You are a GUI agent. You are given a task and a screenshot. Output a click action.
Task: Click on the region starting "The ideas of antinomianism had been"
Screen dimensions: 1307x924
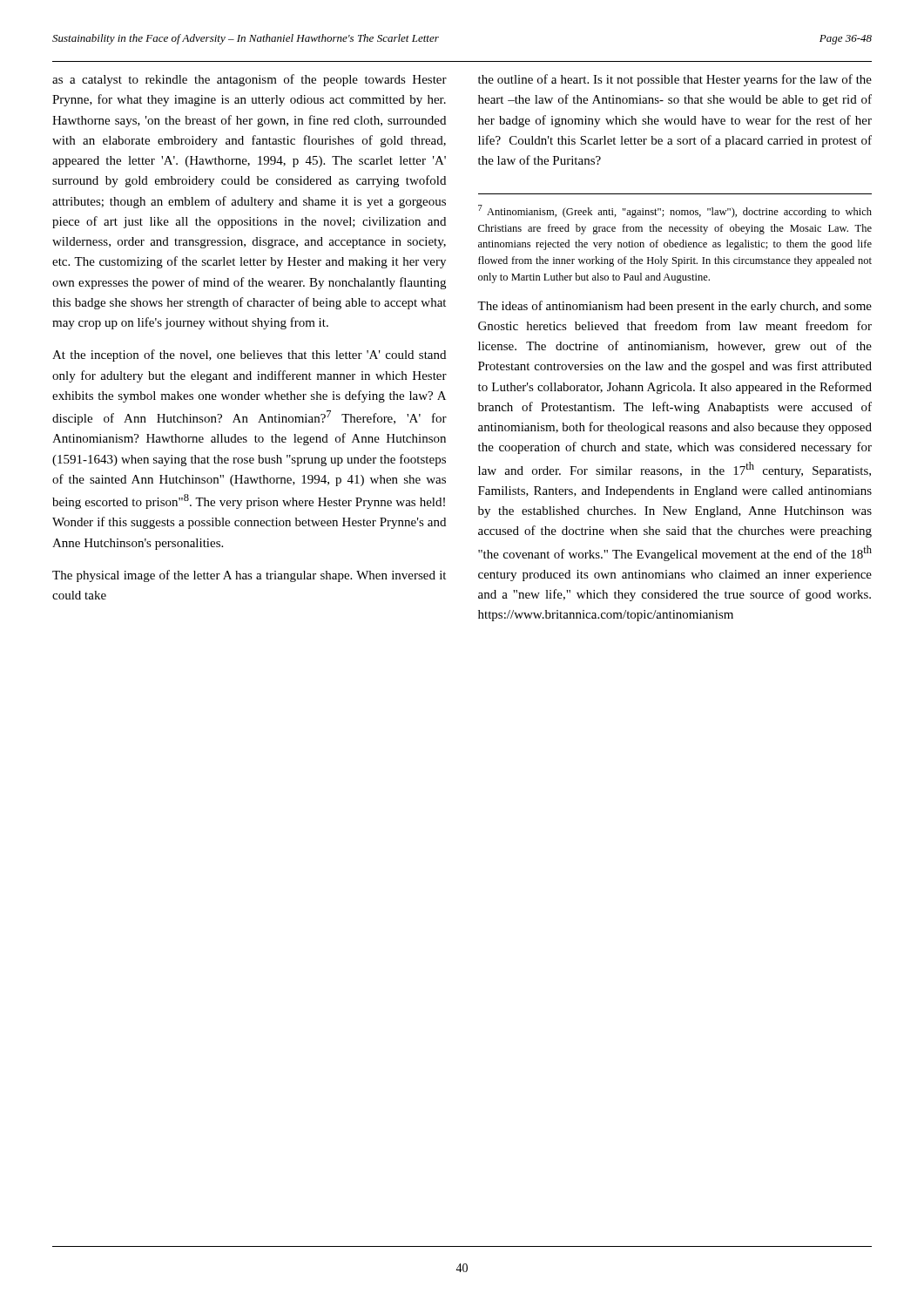pos(675,460)
